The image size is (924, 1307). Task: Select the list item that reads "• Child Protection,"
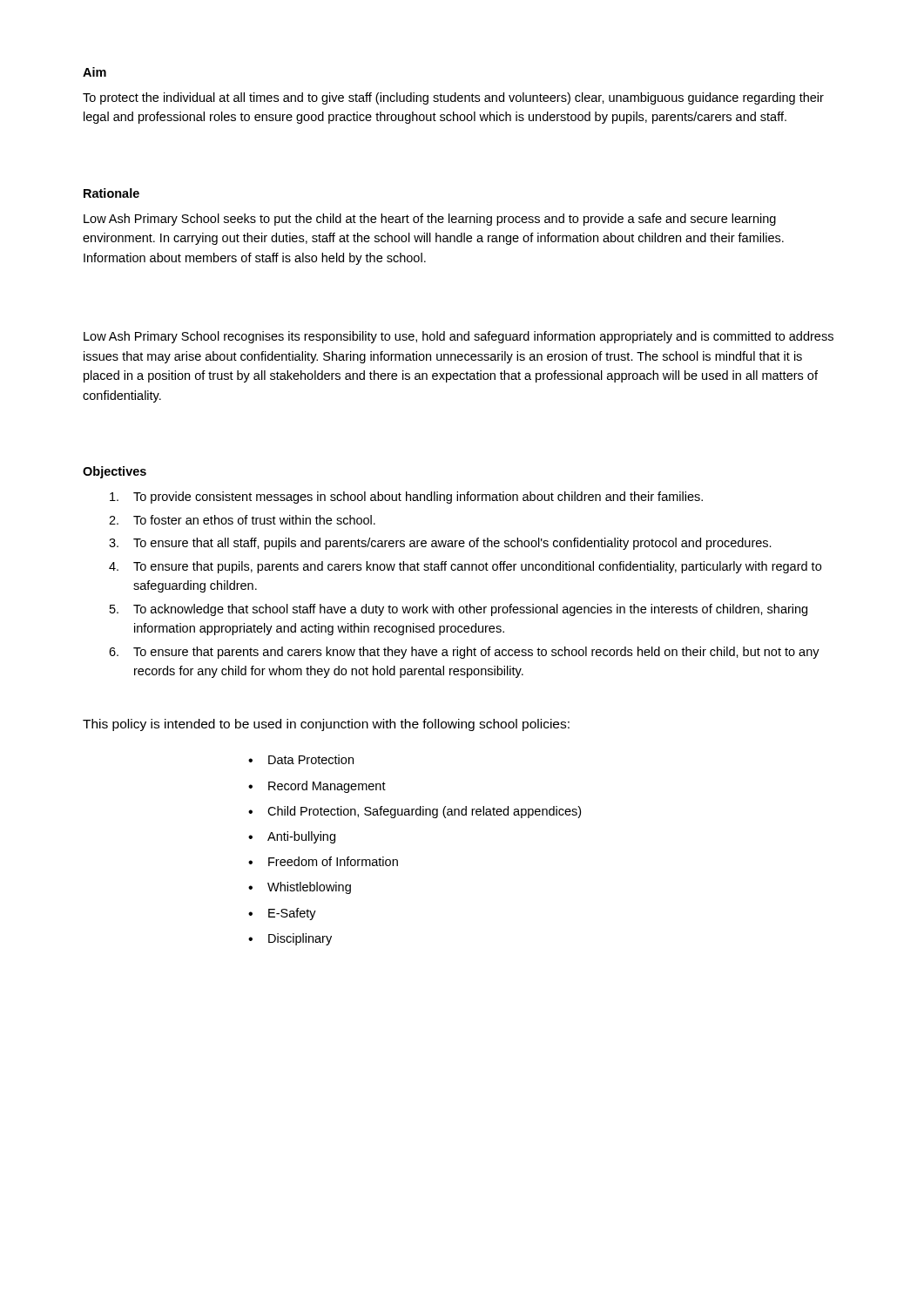(415, 812)
